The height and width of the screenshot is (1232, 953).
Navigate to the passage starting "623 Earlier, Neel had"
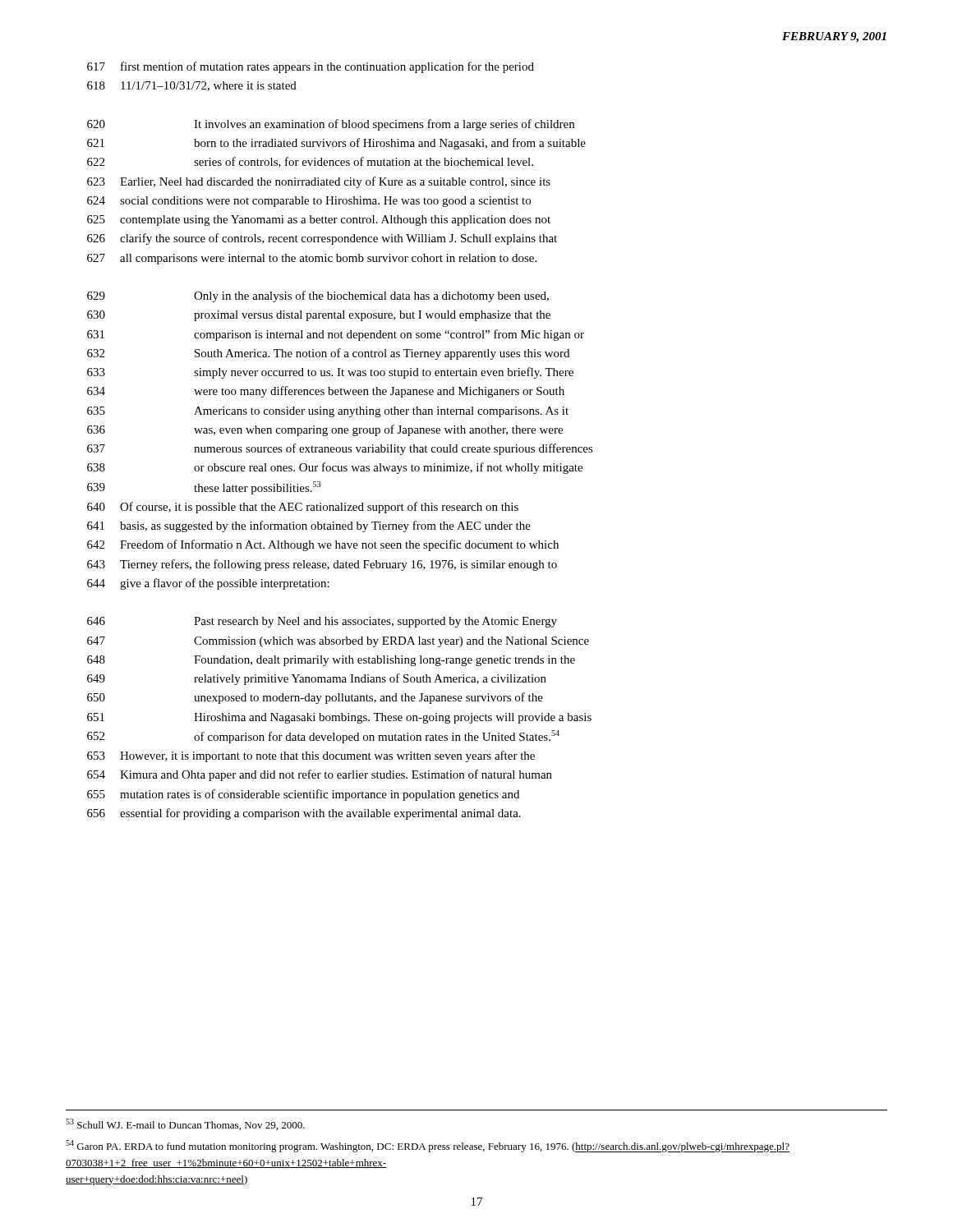(476, 220)
